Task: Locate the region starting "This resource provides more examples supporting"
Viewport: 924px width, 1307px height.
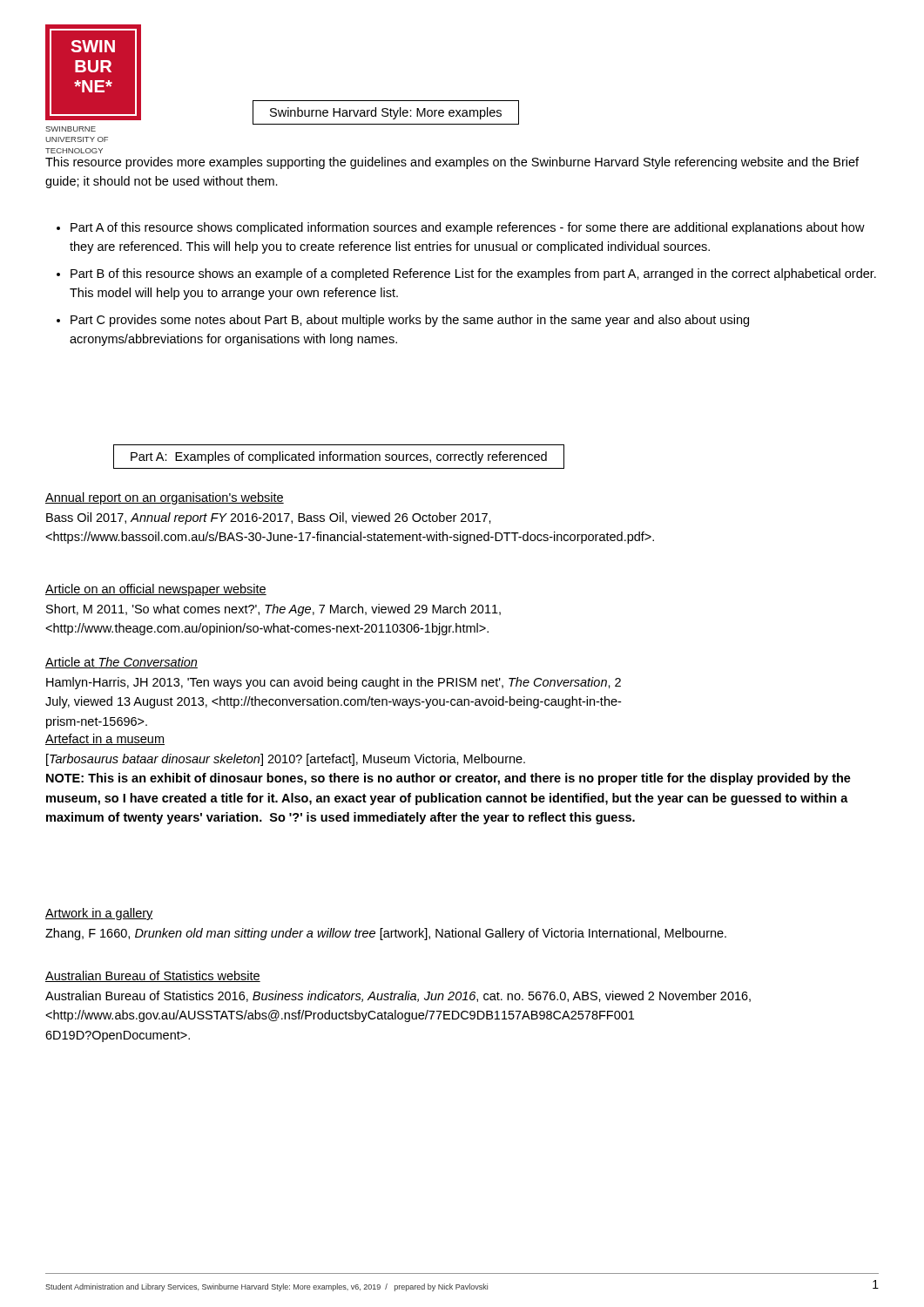Action: point(452,172)
